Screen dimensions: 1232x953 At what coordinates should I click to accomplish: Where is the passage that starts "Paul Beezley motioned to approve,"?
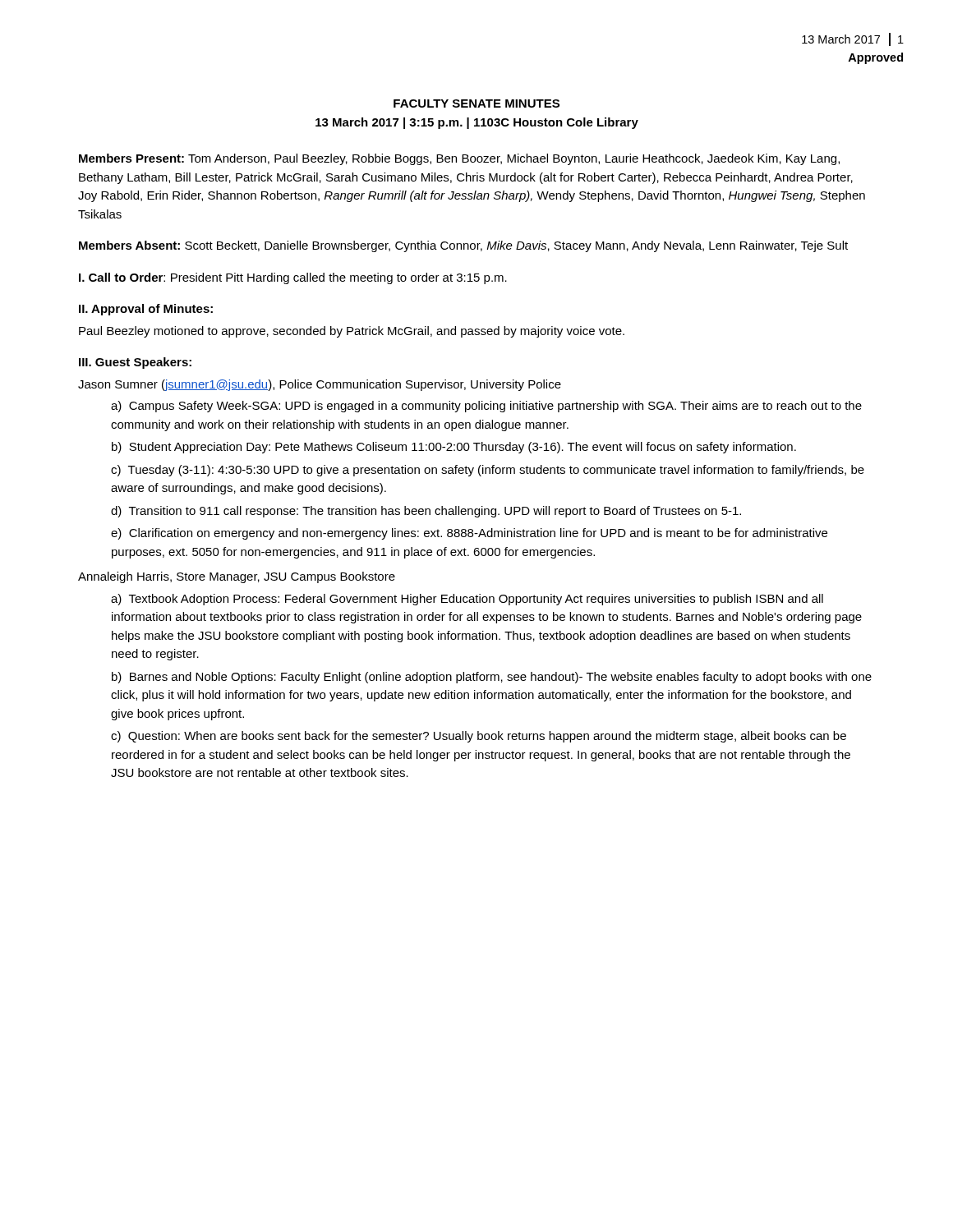[x=476, y=331]
